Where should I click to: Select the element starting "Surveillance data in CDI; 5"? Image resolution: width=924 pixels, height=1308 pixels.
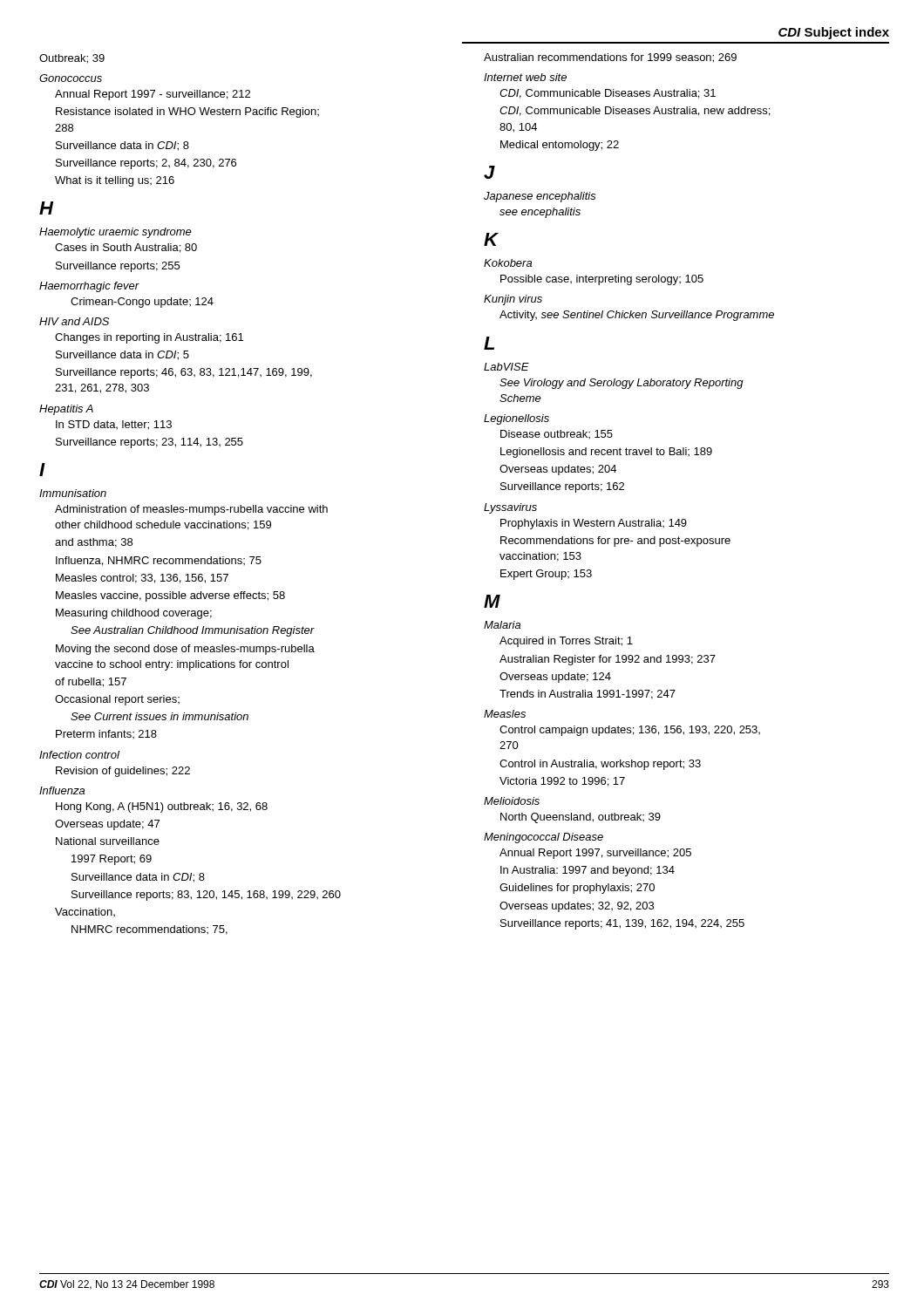pyautogui.click(x=122, y=354)
